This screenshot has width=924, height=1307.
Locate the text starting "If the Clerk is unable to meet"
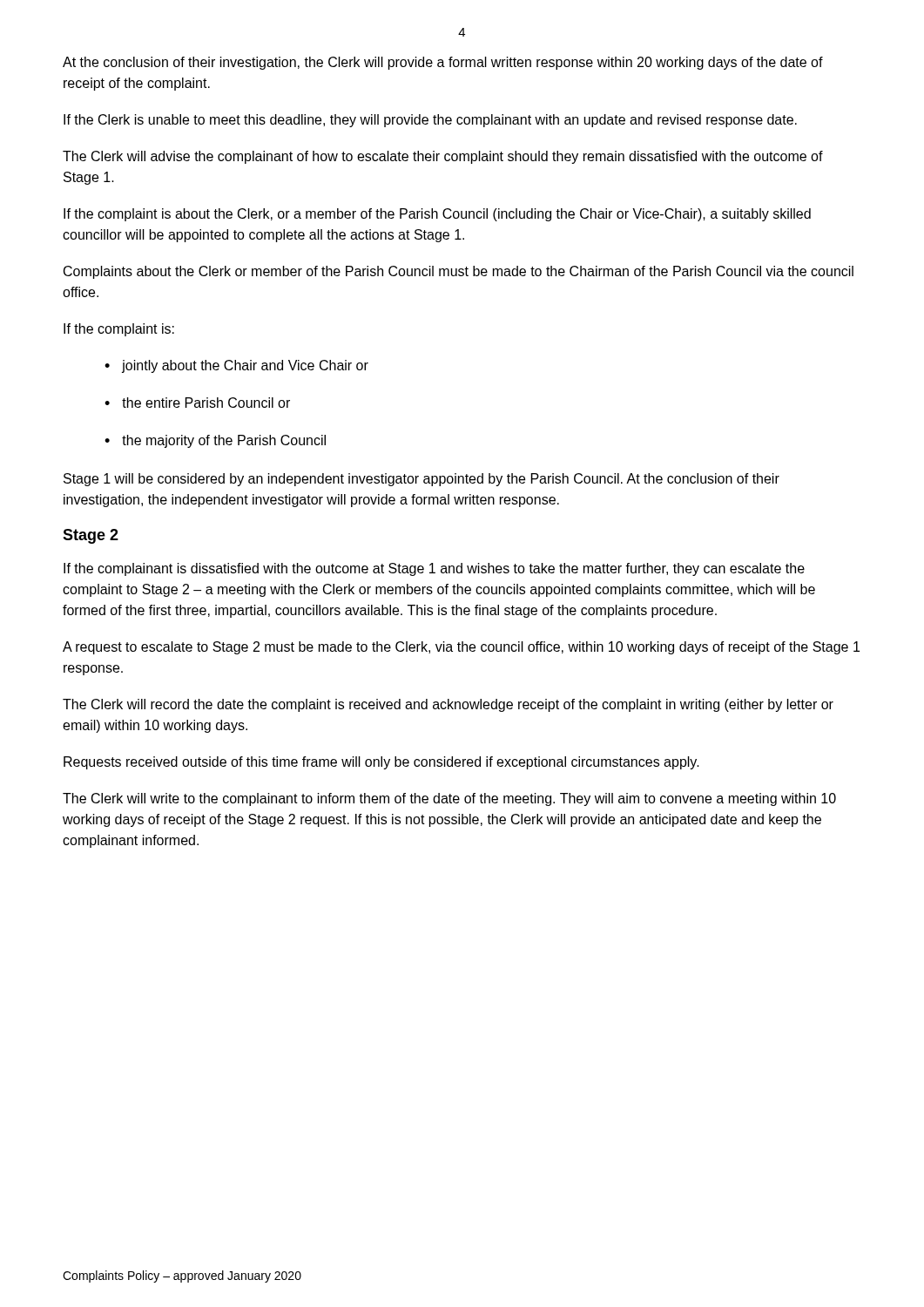430,120
